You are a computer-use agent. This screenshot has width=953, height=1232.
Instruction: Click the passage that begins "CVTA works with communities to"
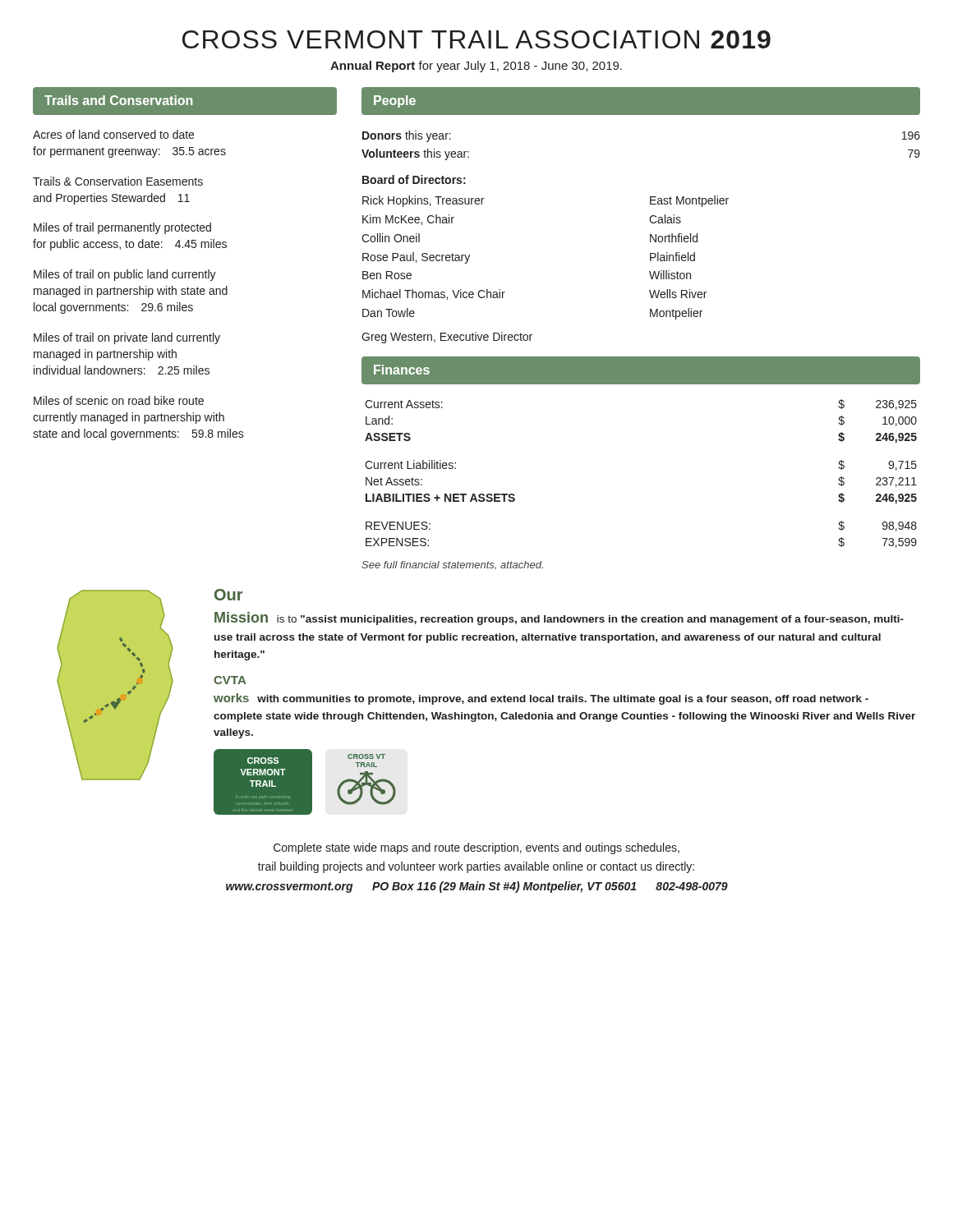564,706
